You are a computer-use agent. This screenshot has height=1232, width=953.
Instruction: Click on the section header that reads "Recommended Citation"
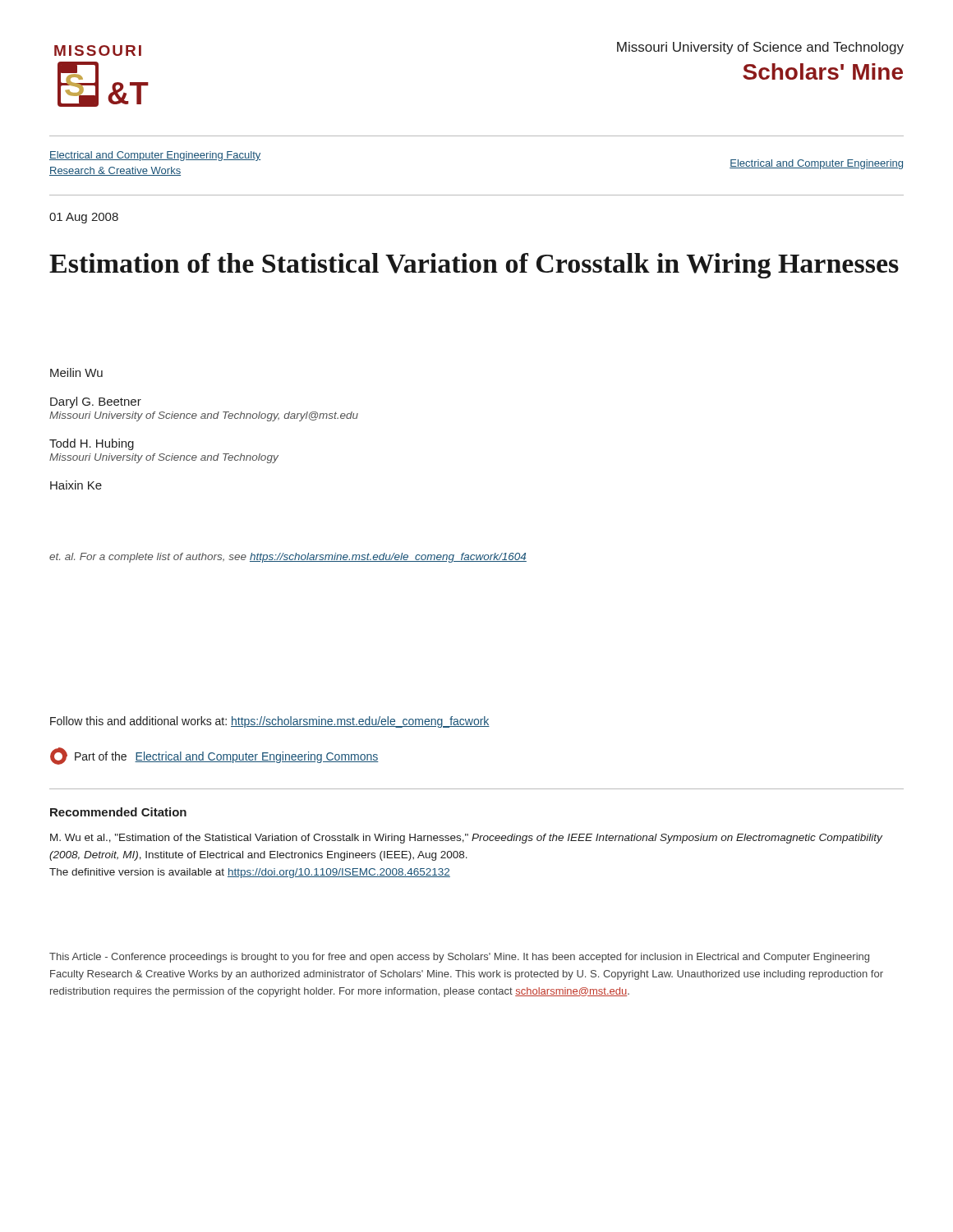(118, 812)
